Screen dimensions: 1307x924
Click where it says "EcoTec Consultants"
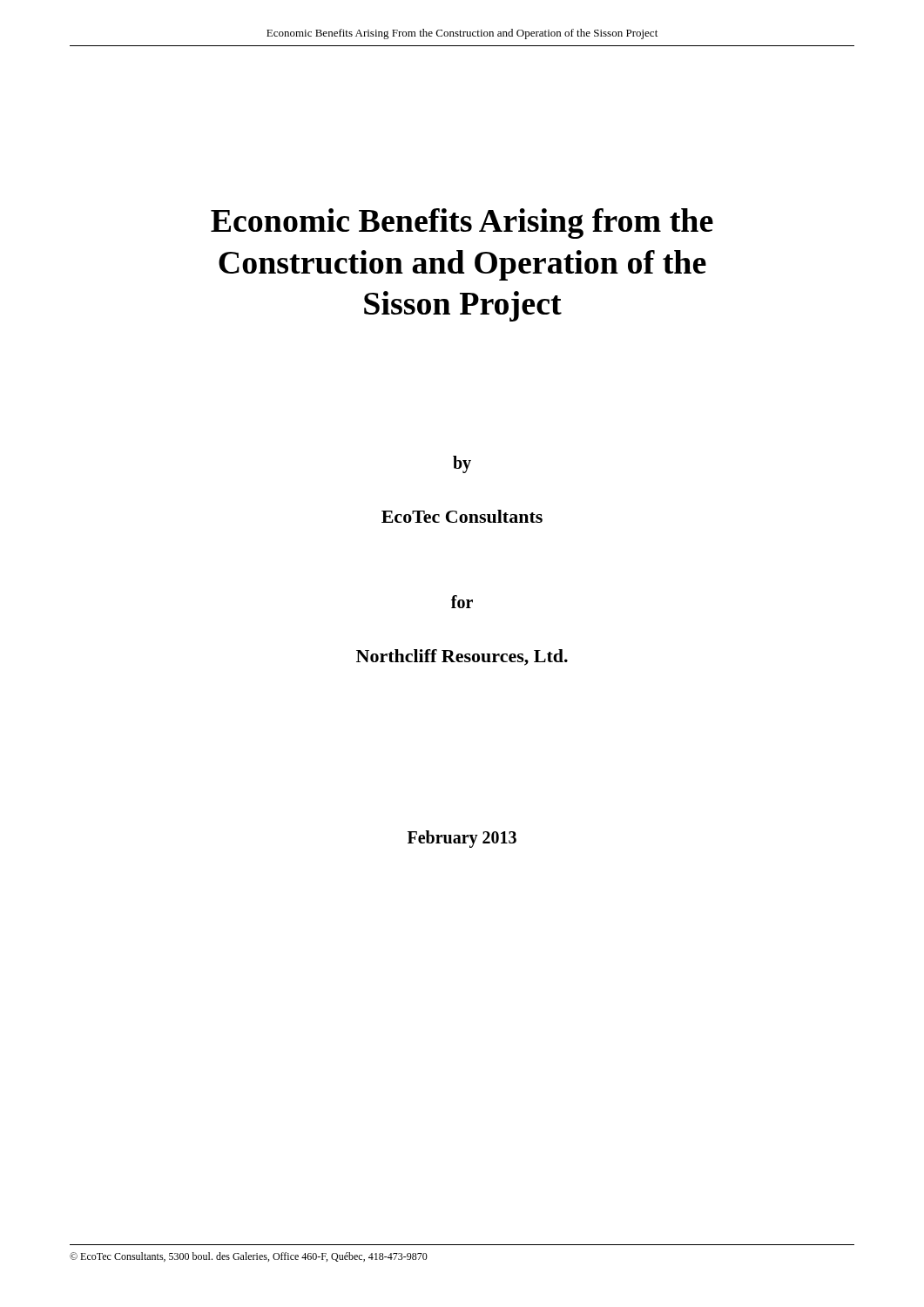pos(462,517)
